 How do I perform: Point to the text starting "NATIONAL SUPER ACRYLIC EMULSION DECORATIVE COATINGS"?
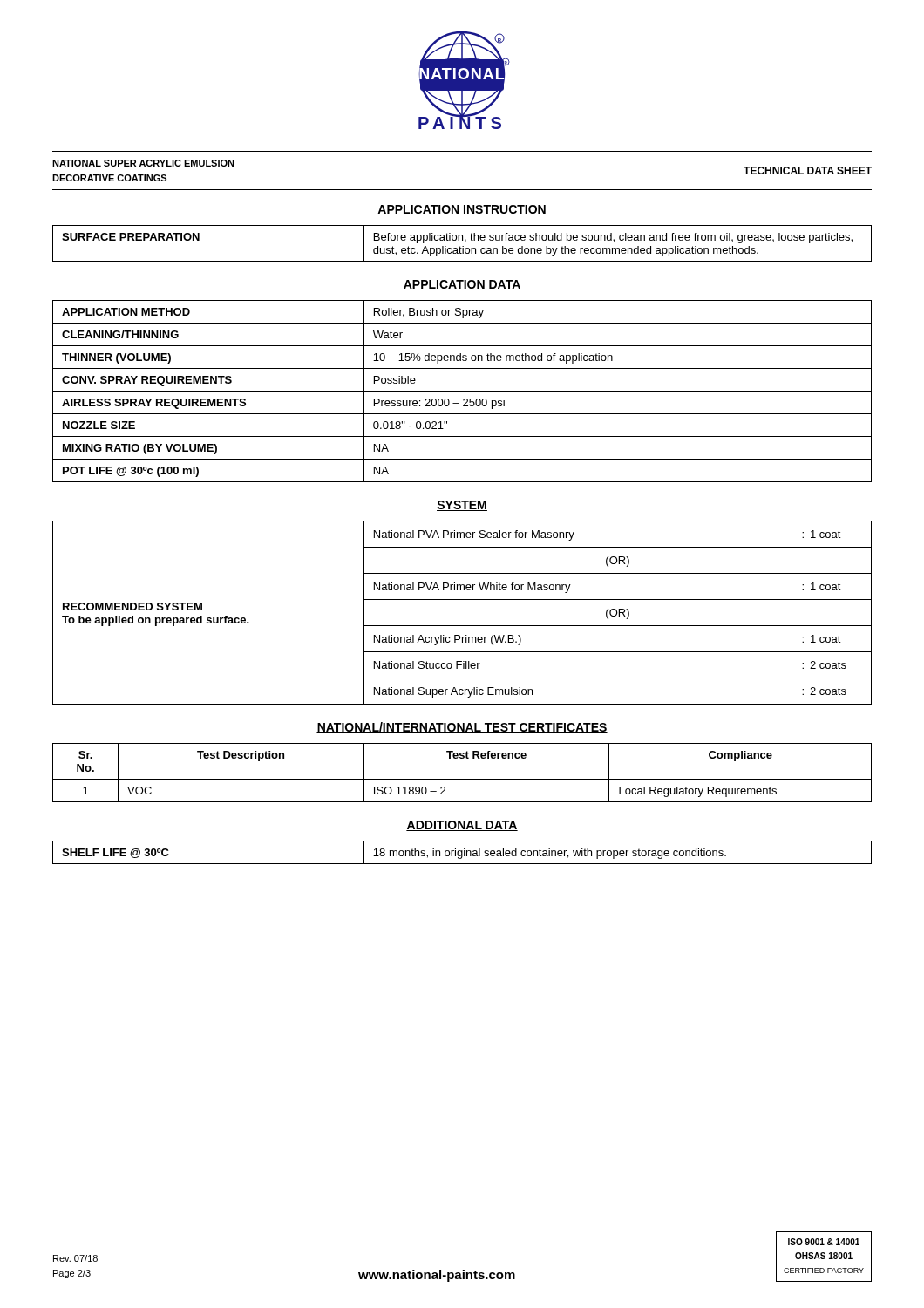pyautogui.click(x=143, y=170)
